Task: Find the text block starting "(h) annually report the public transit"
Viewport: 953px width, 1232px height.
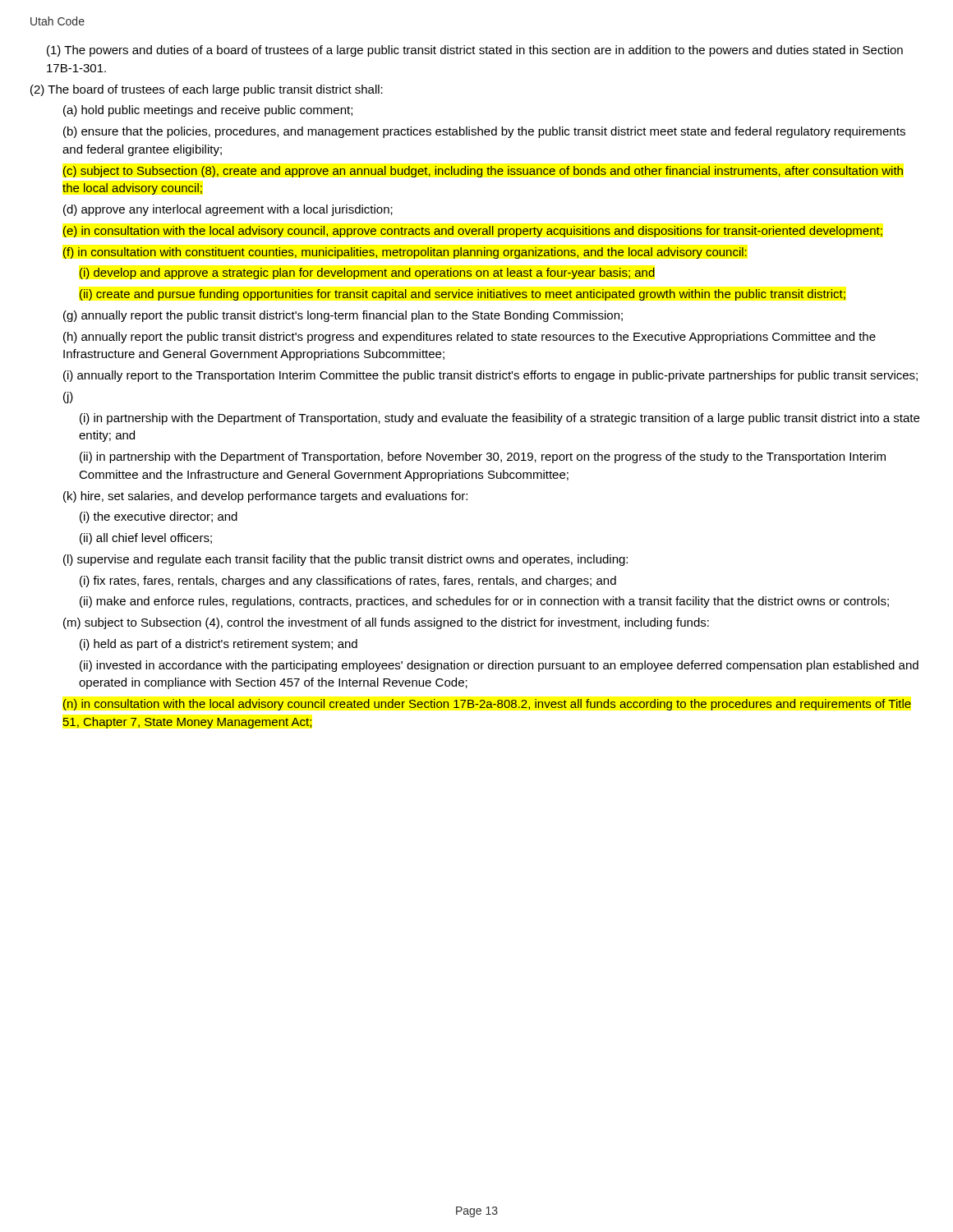Action: tap(469, 345)
